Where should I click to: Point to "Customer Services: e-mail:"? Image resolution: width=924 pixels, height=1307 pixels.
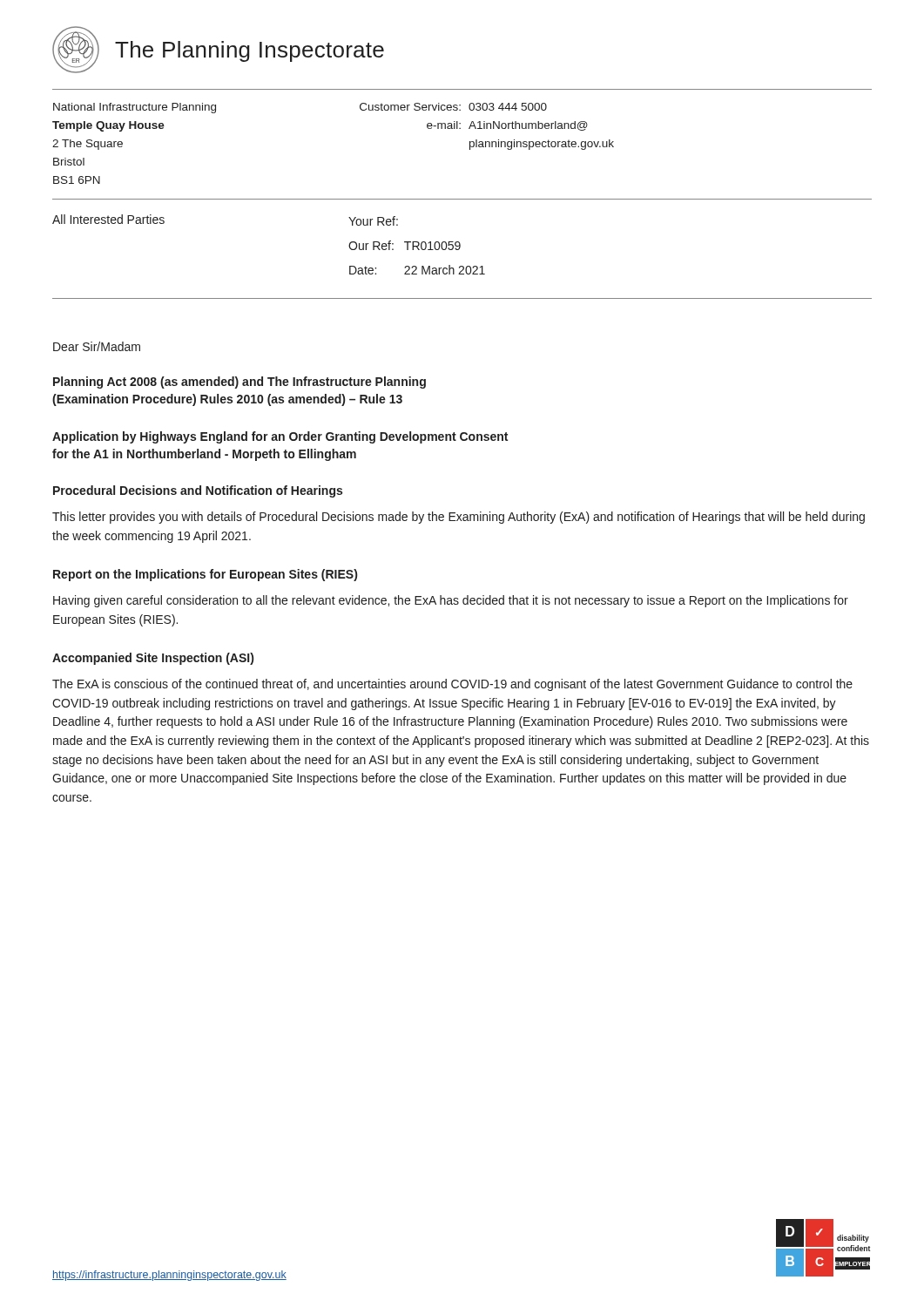point(410,116)
